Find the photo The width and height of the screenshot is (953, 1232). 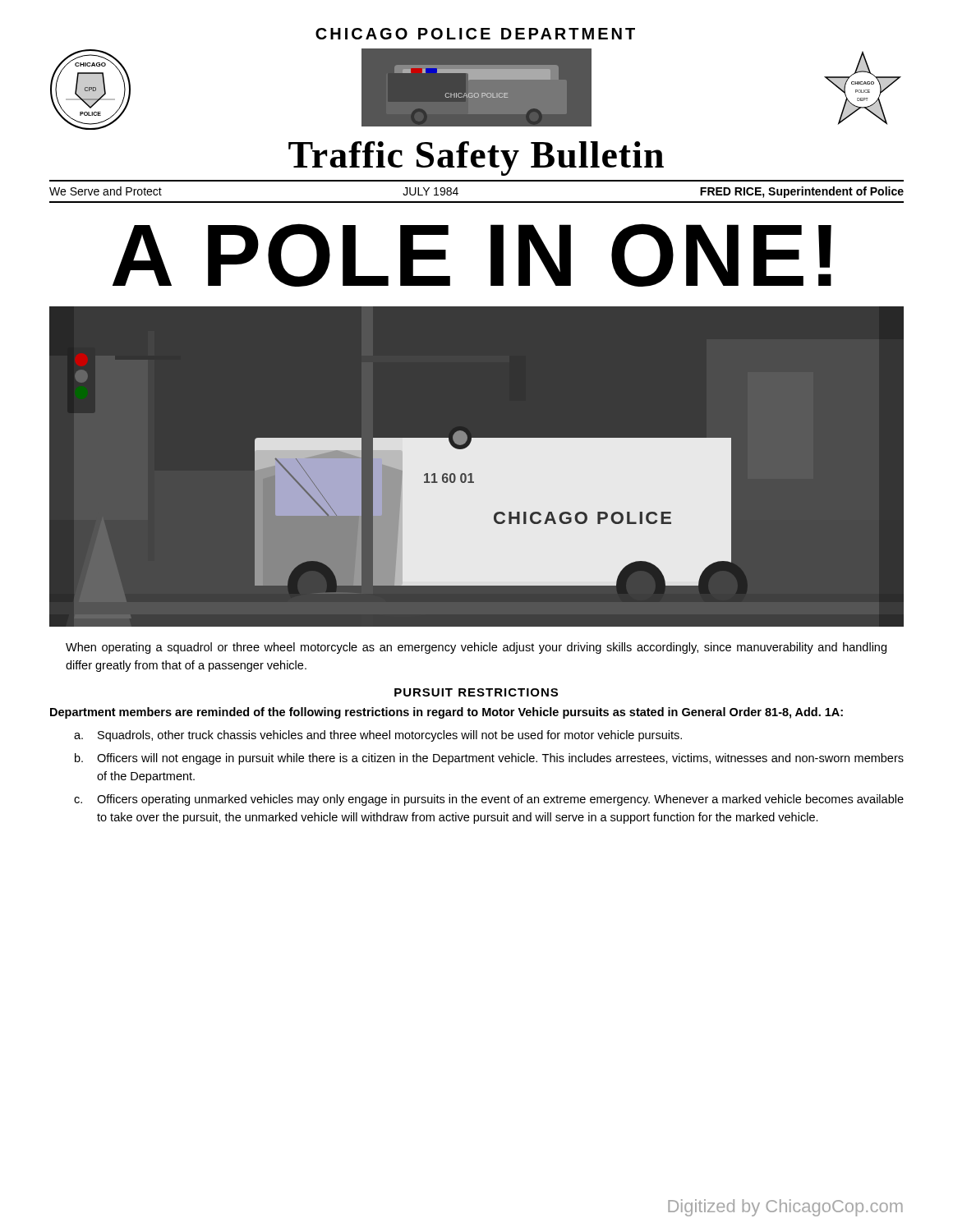pyautogui.click(x=476, y=467)
